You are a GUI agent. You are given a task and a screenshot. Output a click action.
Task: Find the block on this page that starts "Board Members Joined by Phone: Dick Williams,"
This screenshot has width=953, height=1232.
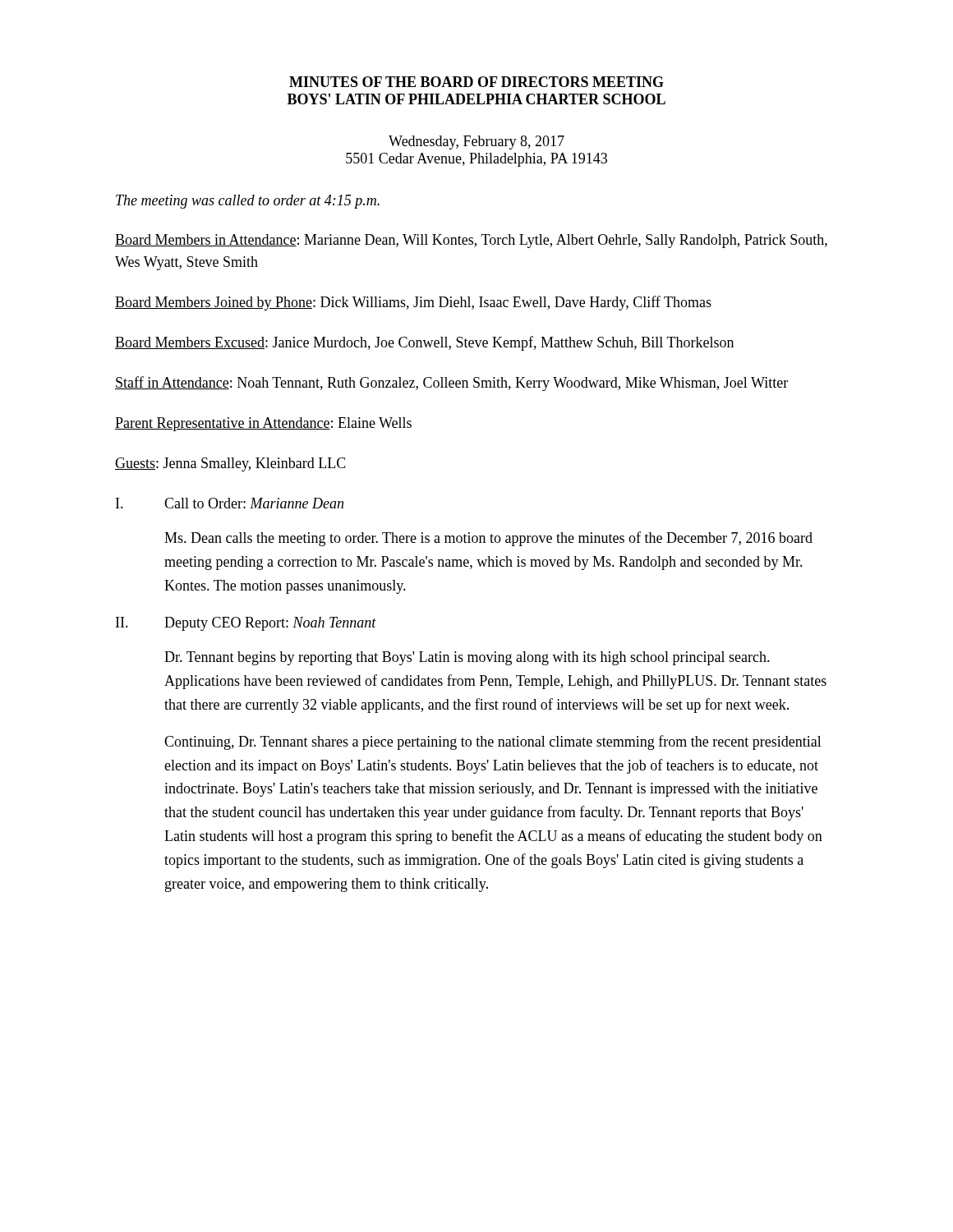coord(413,302)
